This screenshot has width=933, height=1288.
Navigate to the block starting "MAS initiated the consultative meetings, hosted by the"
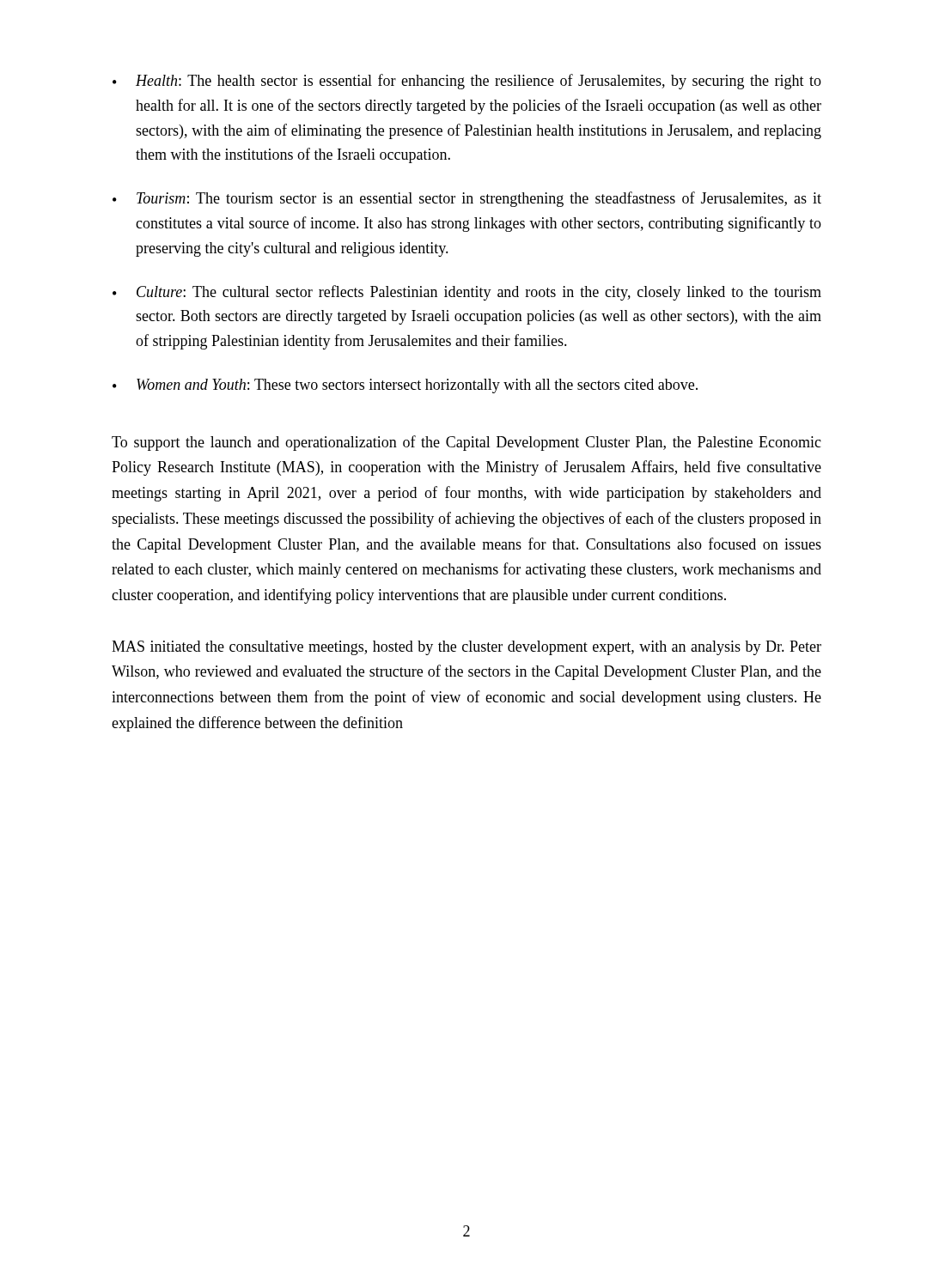[x=466, y=685]
